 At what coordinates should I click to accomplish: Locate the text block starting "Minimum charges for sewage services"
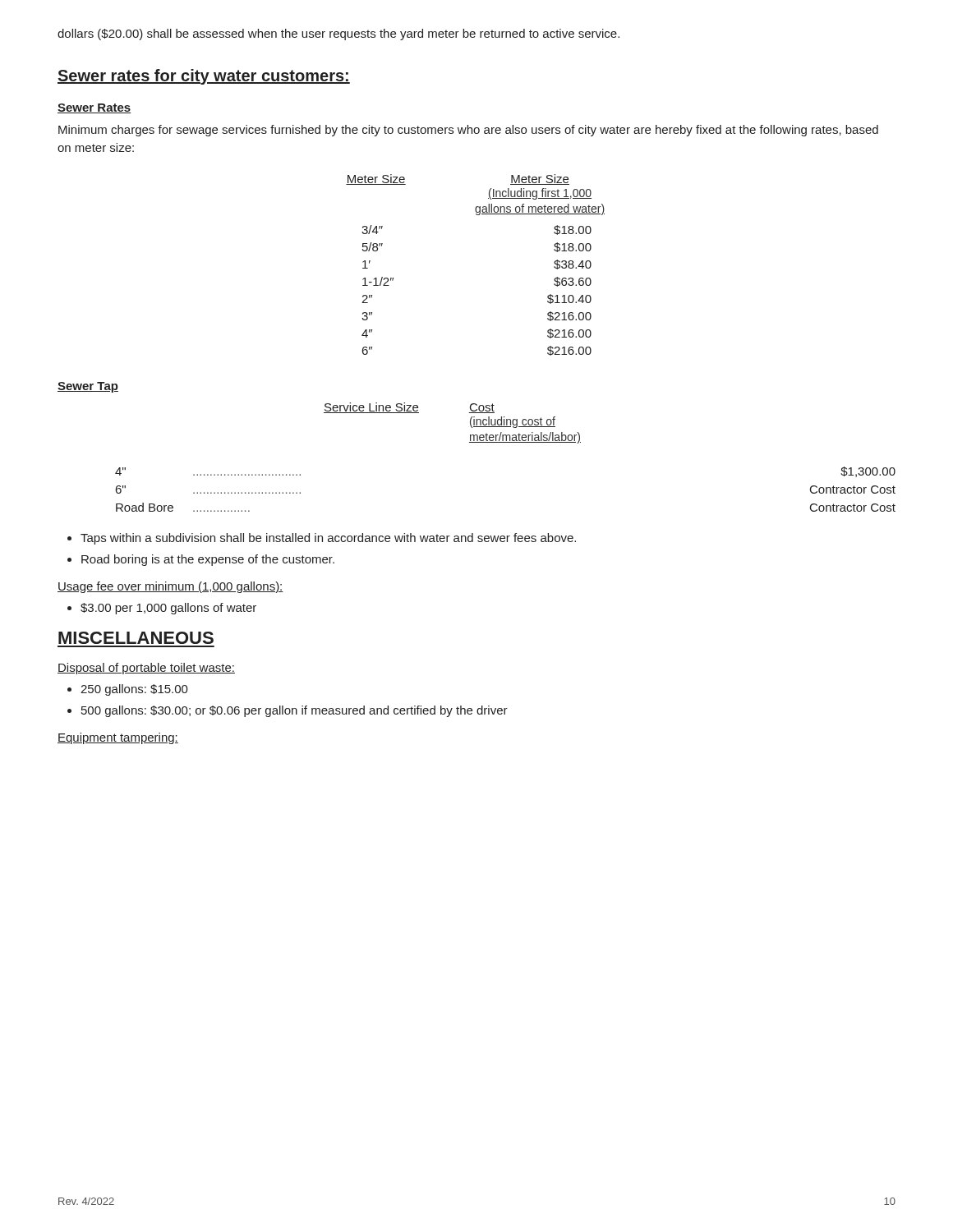coord(468,138)
